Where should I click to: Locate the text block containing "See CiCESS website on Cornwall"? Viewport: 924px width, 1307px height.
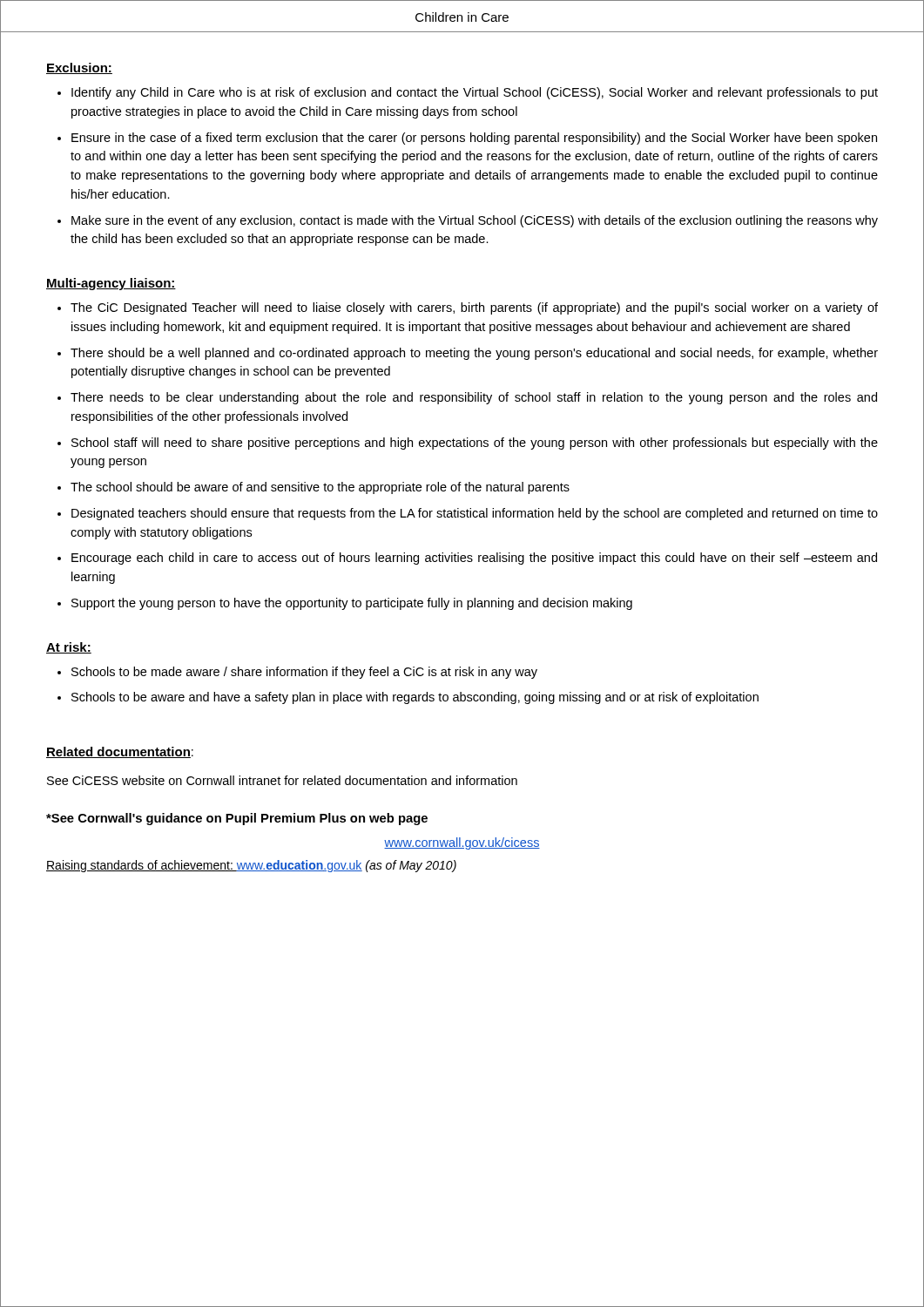point(282,781)
